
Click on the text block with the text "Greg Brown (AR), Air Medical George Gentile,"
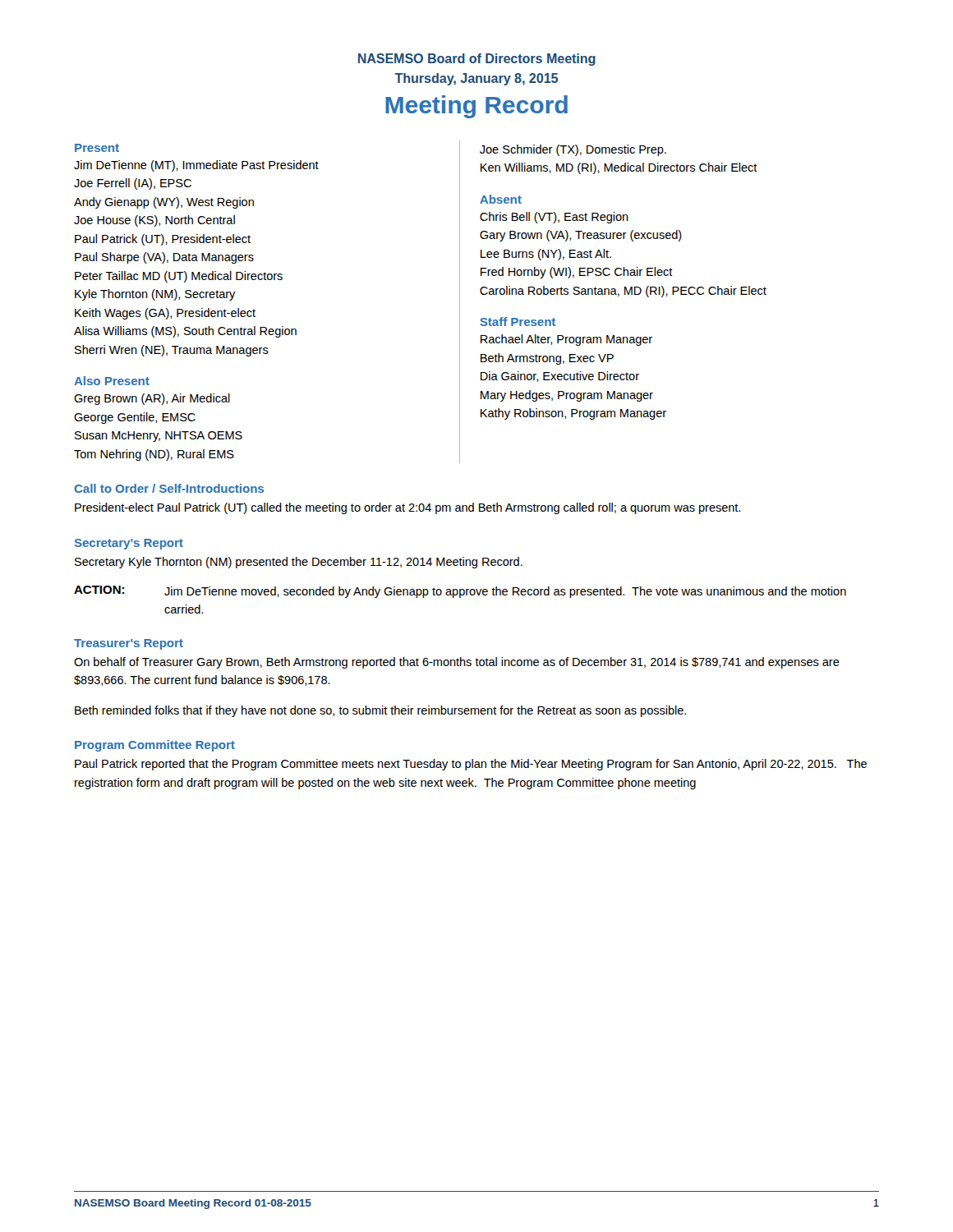(158, 426)
